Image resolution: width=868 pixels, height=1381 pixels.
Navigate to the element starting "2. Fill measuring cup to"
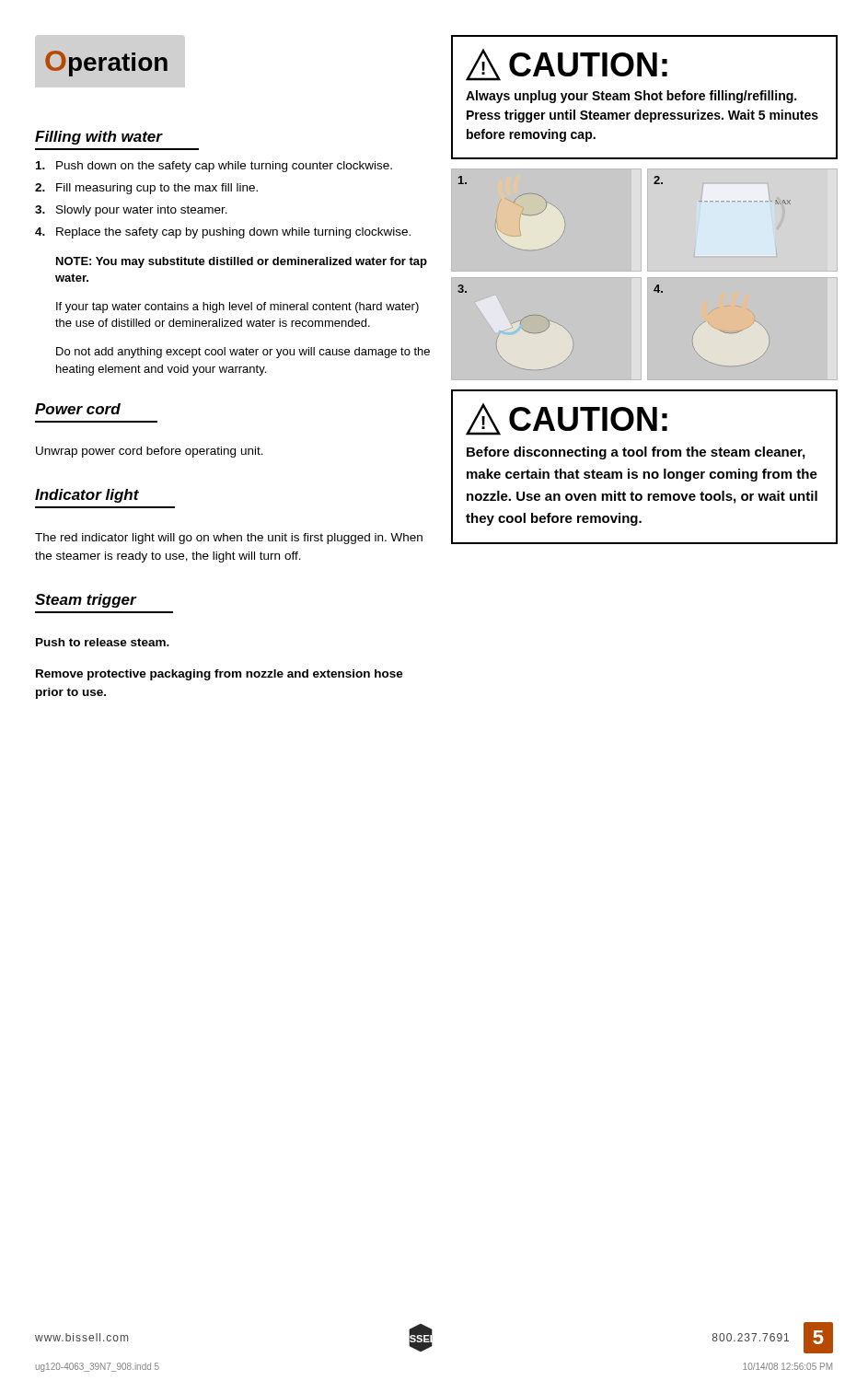pos(233,188)
